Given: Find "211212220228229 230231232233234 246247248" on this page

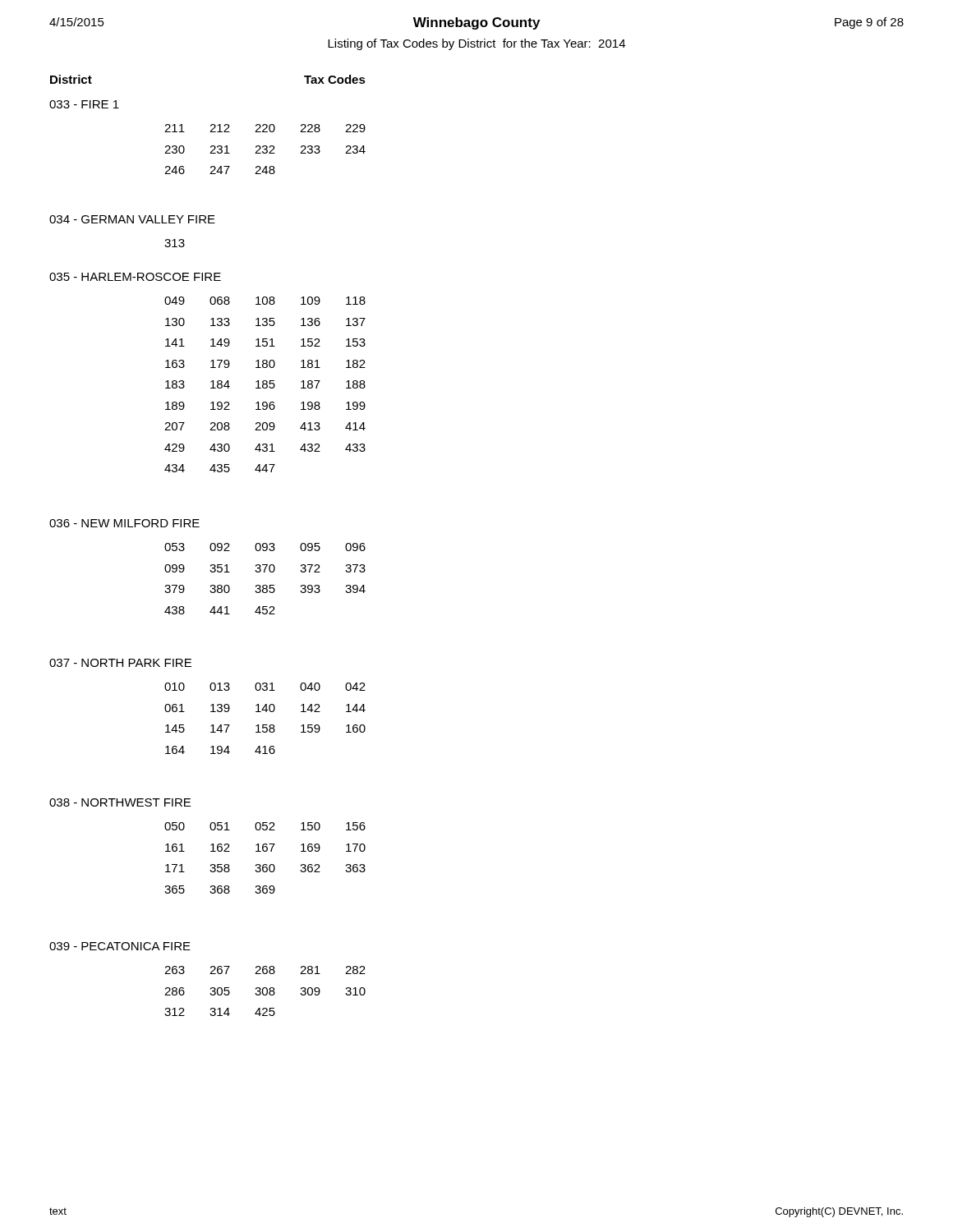Looking at the screenshot, I should tap(277, 149).
